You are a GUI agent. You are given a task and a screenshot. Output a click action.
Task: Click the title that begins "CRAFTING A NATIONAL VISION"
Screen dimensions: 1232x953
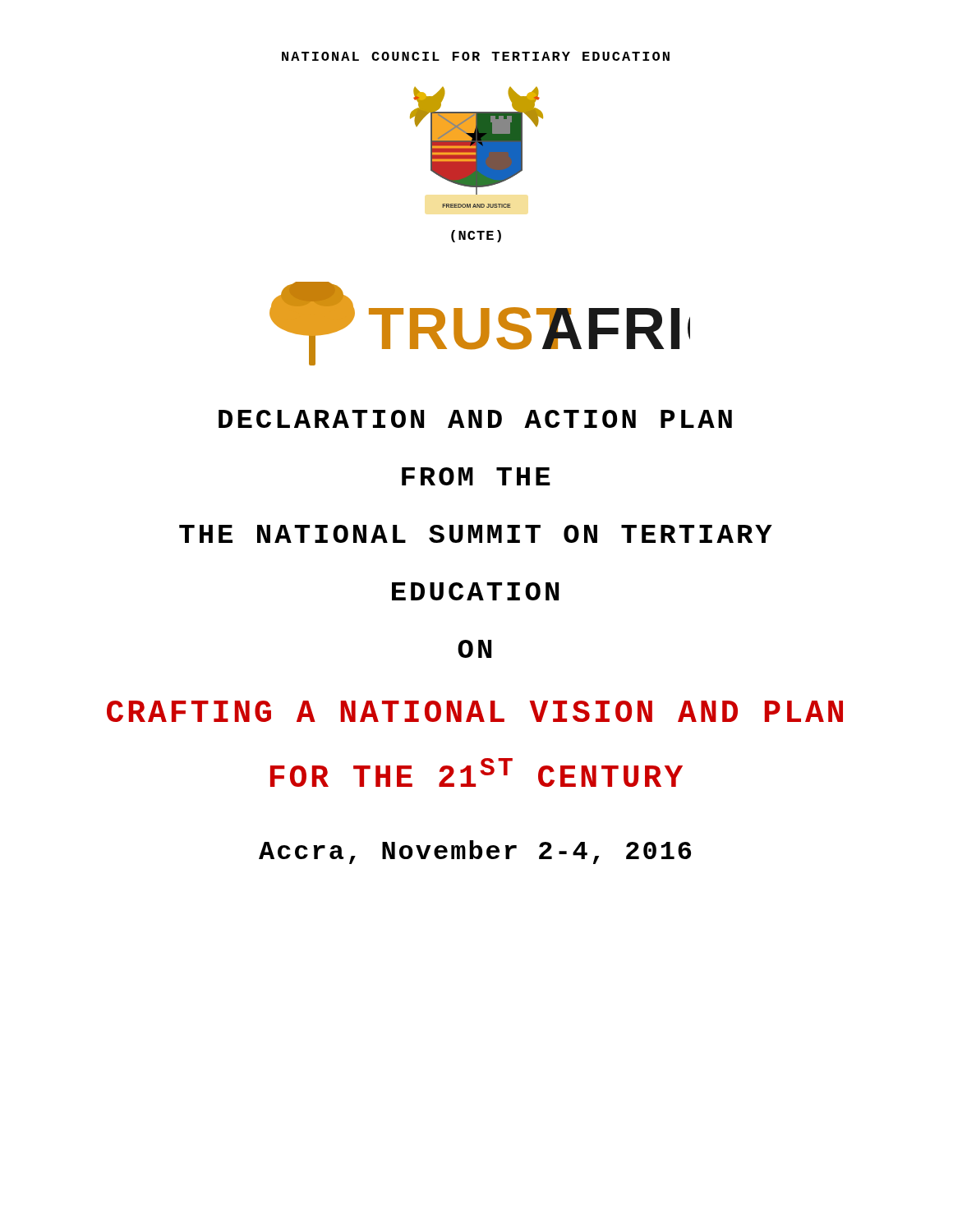476,713
